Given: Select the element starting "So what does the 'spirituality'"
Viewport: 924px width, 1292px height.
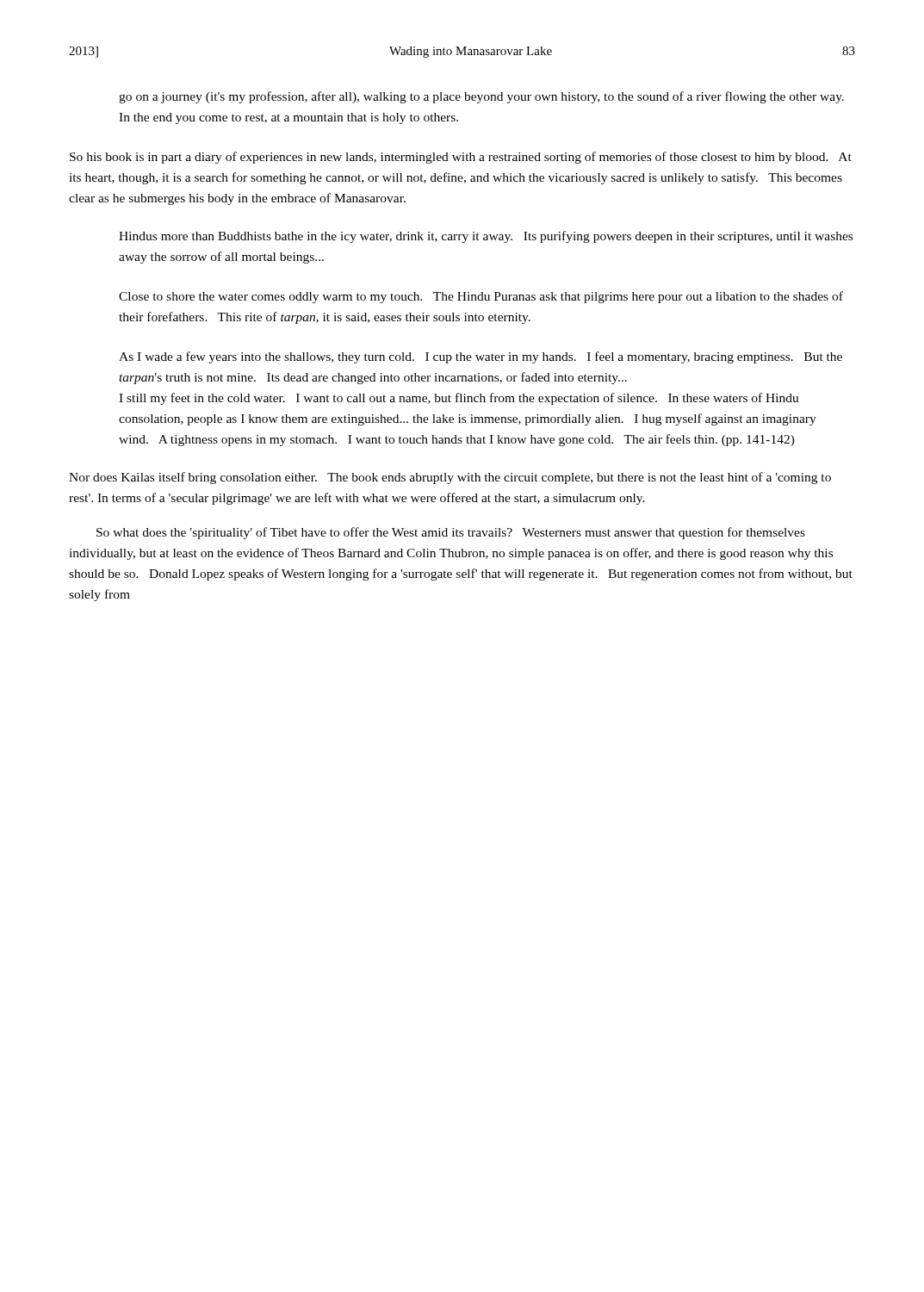Looking at the screenshot, I should tap(462, 563).
